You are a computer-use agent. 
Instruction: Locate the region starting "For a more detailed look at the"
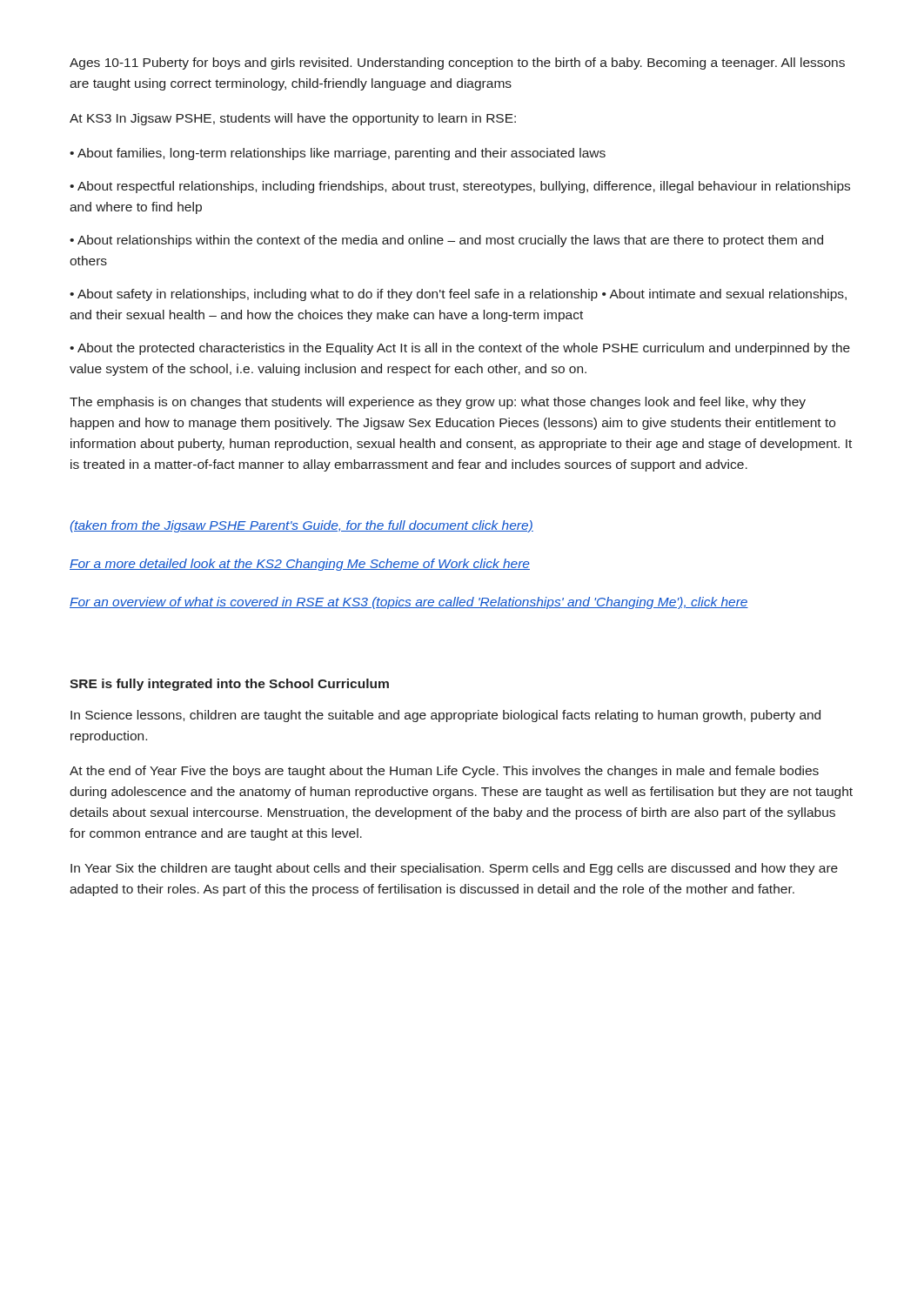point(300,564)
